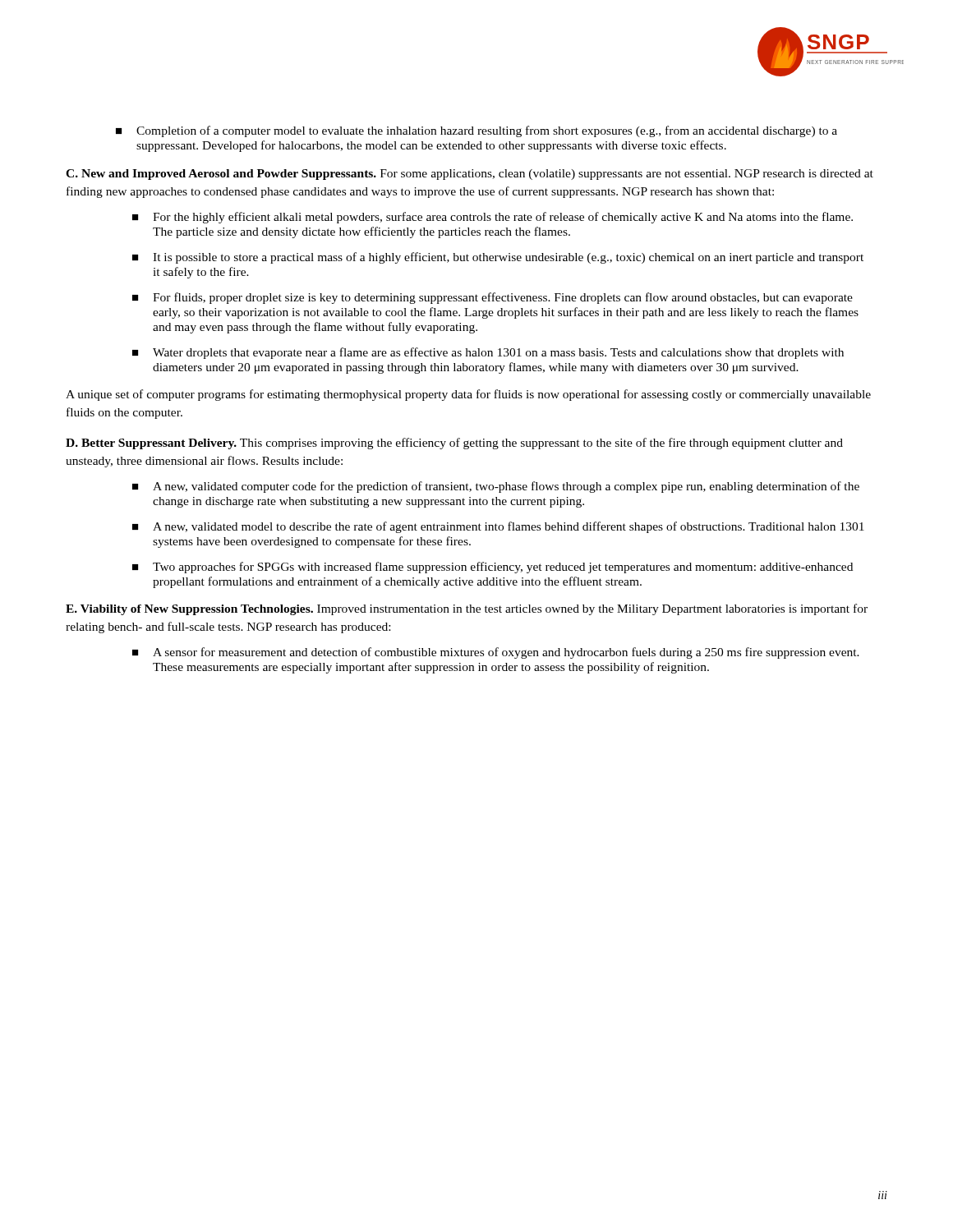953x1232 pixels.
Task: Locate the list item that says "■ It is possible to"
Action: 501,264
